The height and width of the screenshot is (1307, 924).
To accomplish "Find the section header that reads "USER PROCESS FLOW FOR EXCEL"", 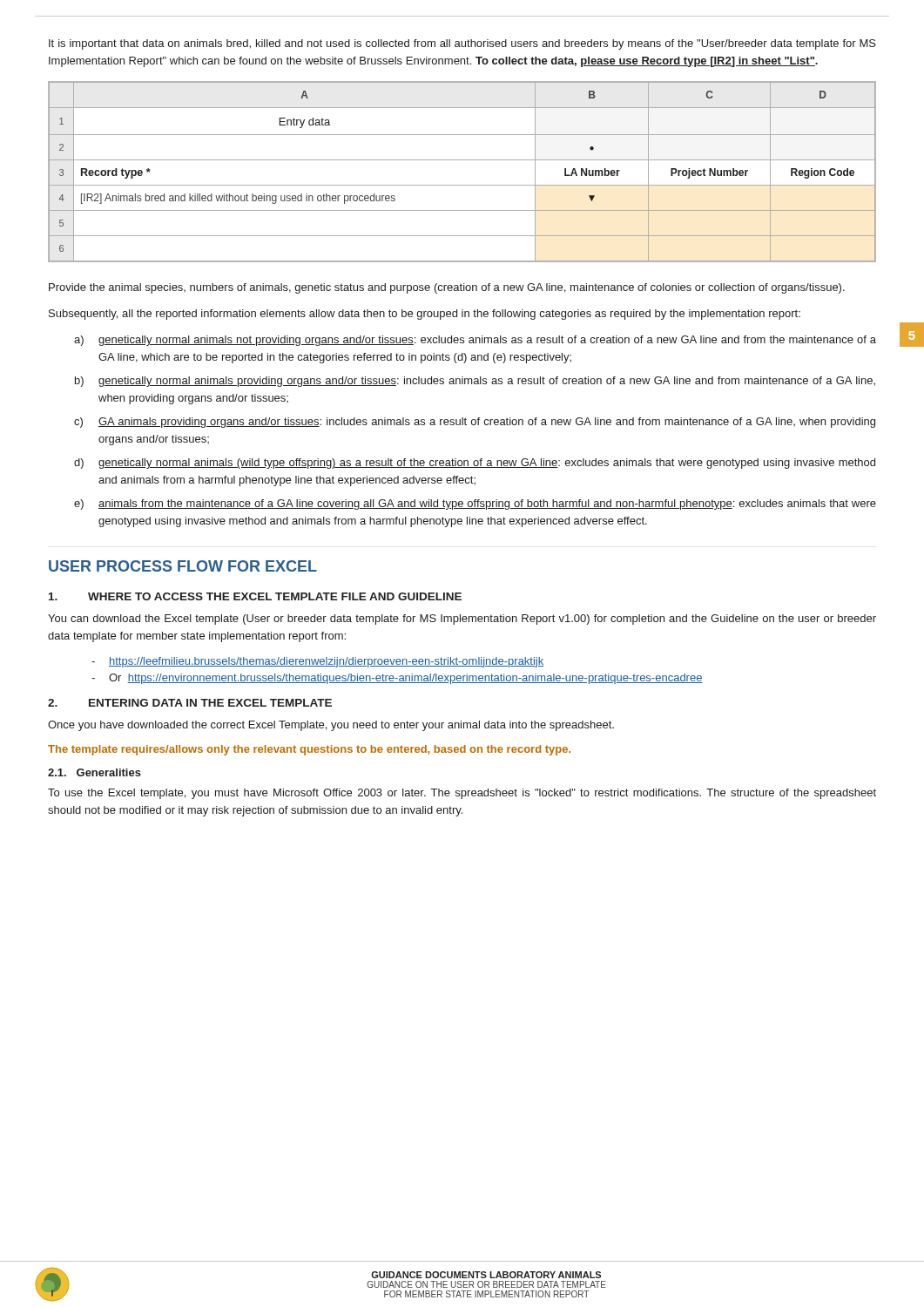I will tap(182, 567).
